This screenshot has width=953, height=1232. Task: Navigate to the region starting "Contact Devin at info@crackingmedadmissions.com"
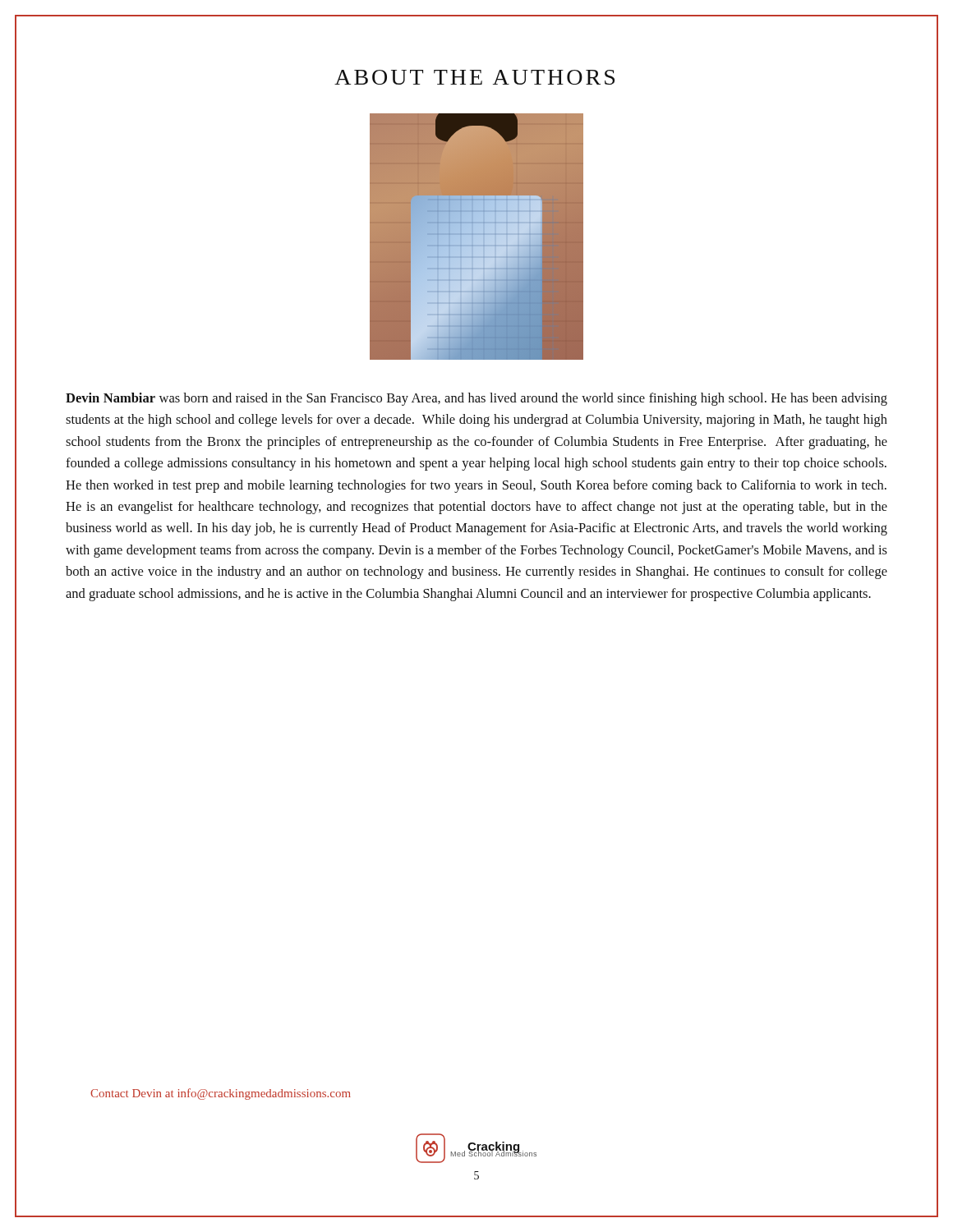pyautogui.click(x=221, y=1093)
